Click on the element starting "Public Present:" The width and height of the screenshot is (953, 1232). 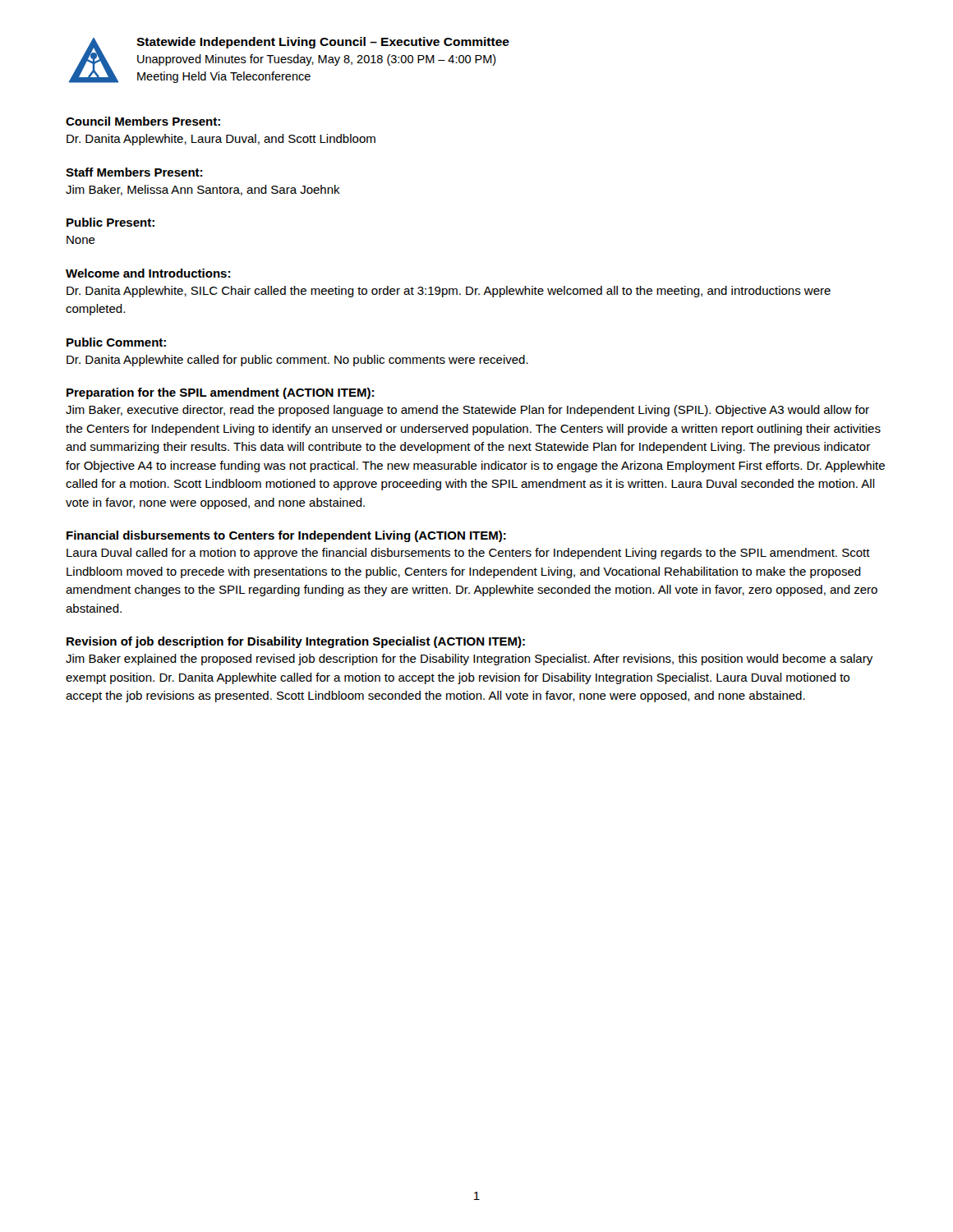111,222
